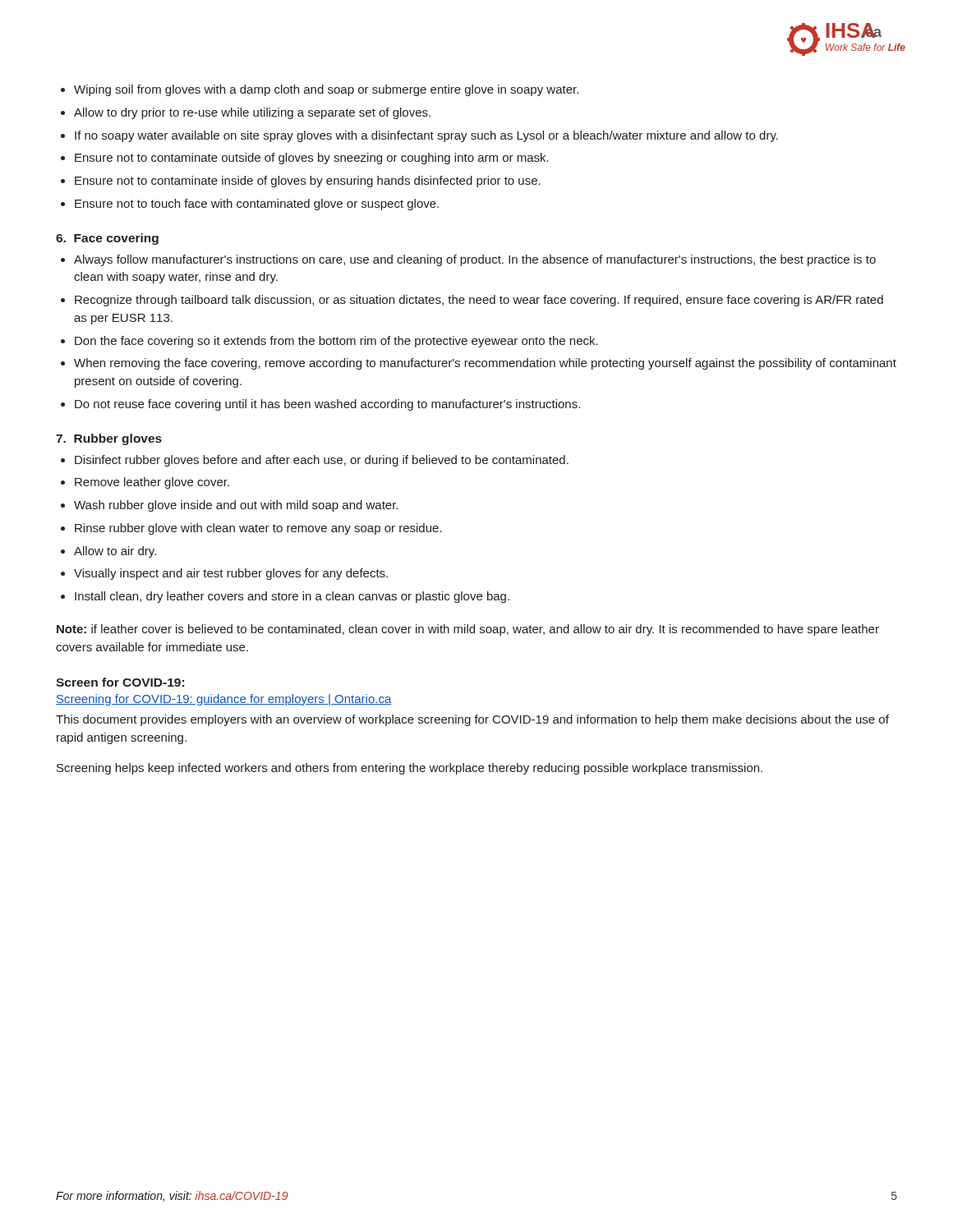The width and height of the screenshot is (953, 1232).
Task: Click the passage that begins "Always follow manufacturer's"
Action: click(475, 268)
